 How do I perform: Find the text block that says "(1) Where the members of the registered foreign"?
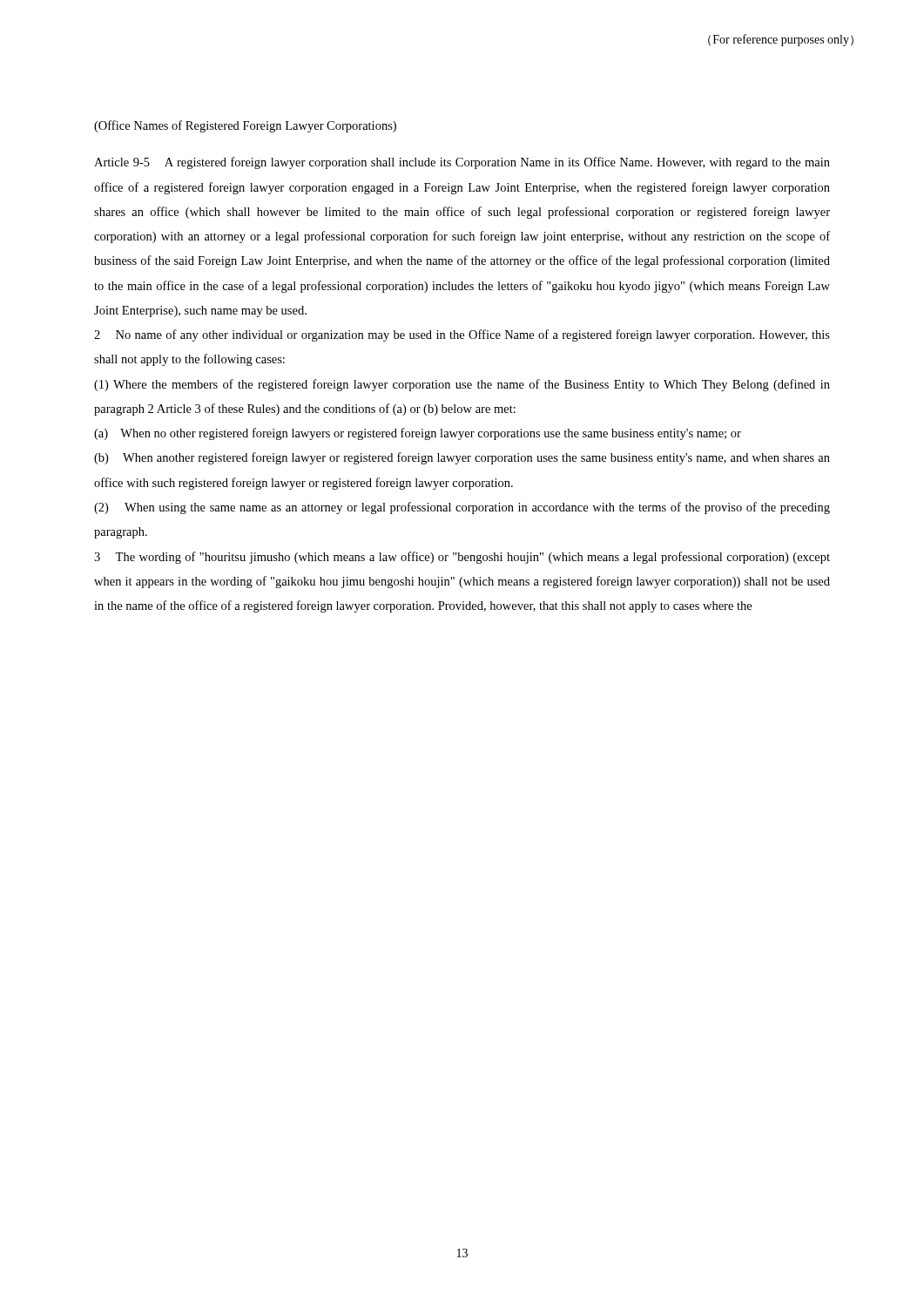[x=462, y=396]
